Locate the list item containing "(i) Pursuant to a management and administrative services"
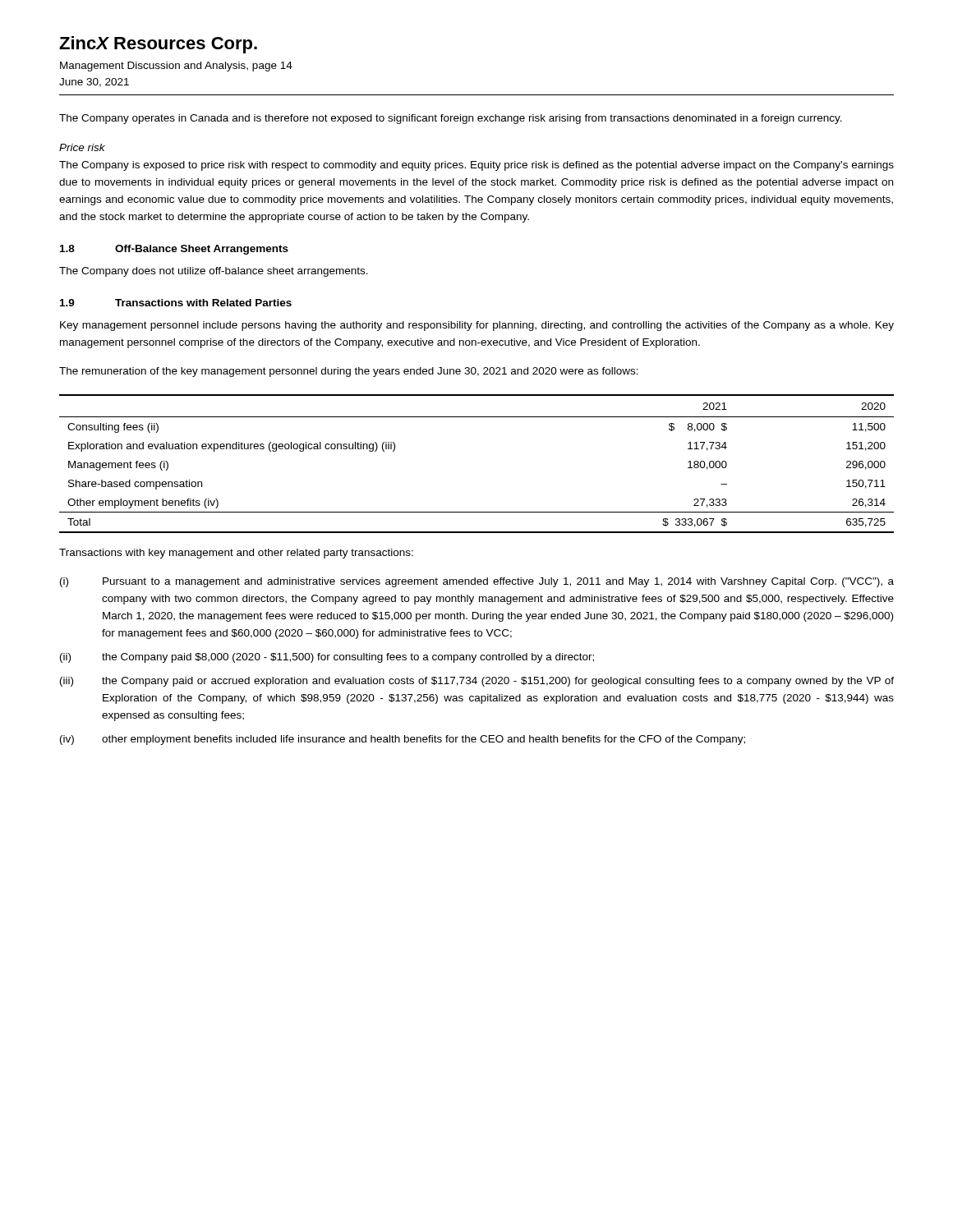 click(x=476, y=608)
